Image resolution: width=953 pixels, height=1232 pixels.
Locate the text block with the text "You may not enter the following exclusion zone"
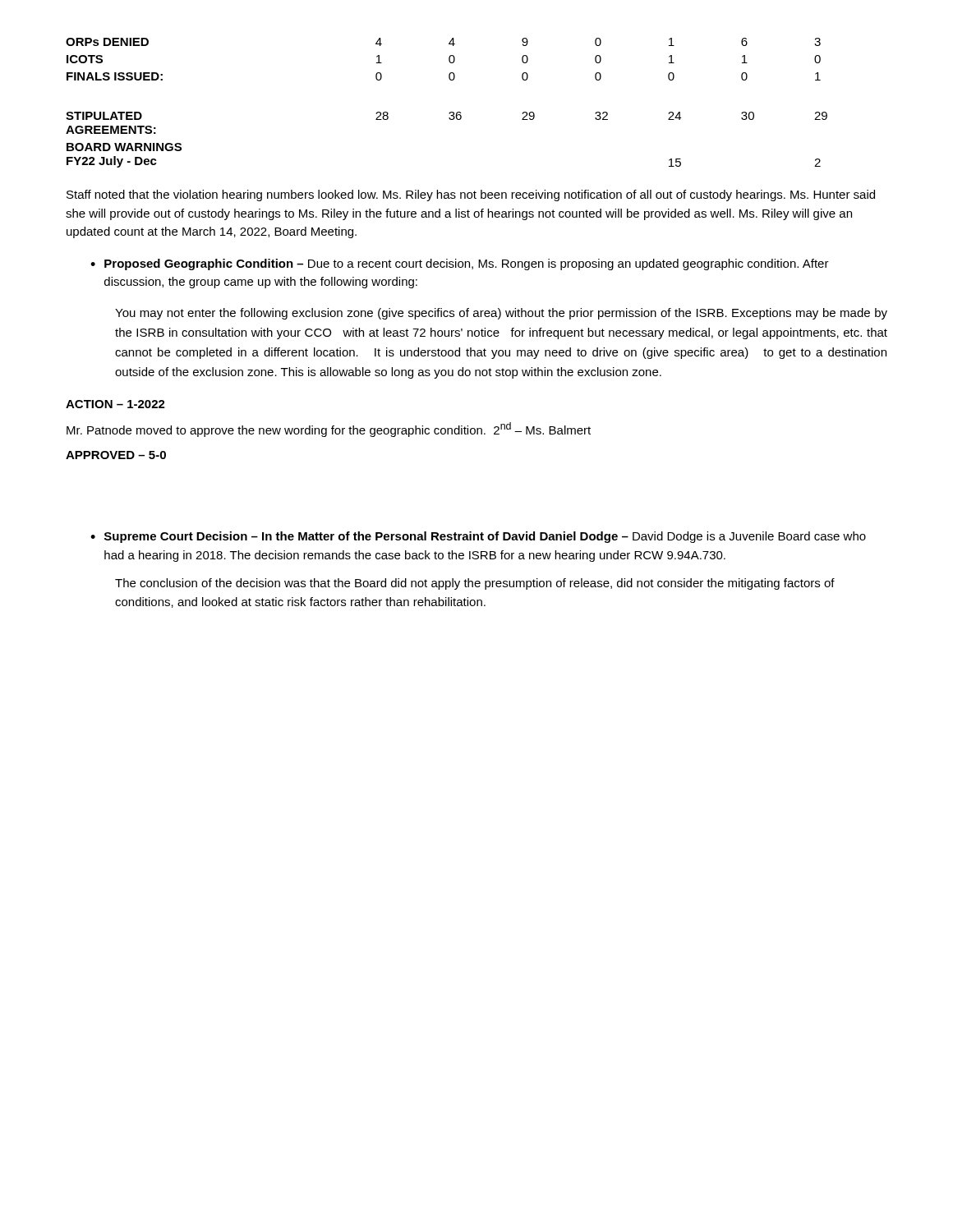tap(501, 342)
